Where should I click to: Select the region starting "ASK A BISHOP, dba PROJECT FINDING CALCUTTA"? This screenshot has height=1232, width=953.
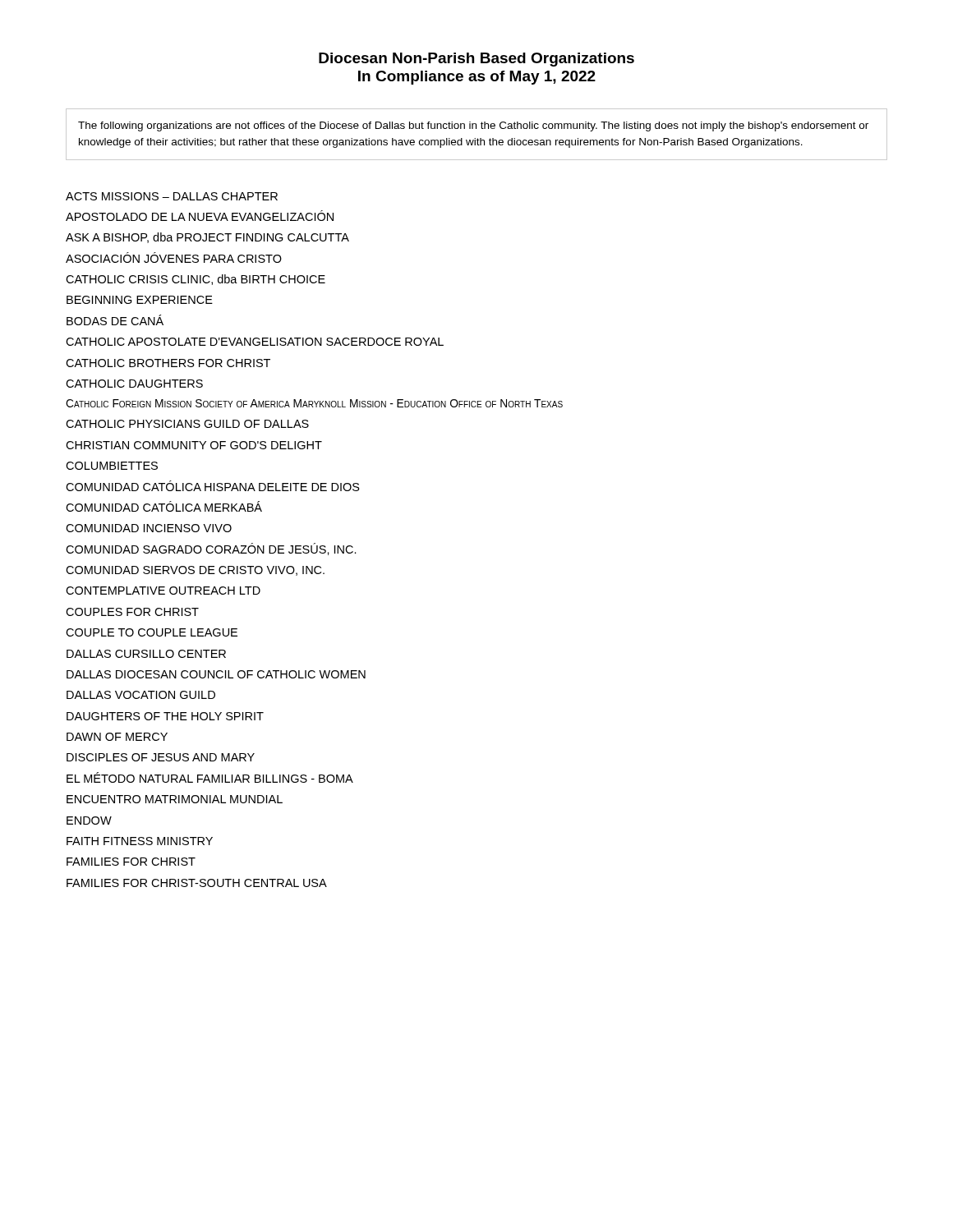click(207, 238)
